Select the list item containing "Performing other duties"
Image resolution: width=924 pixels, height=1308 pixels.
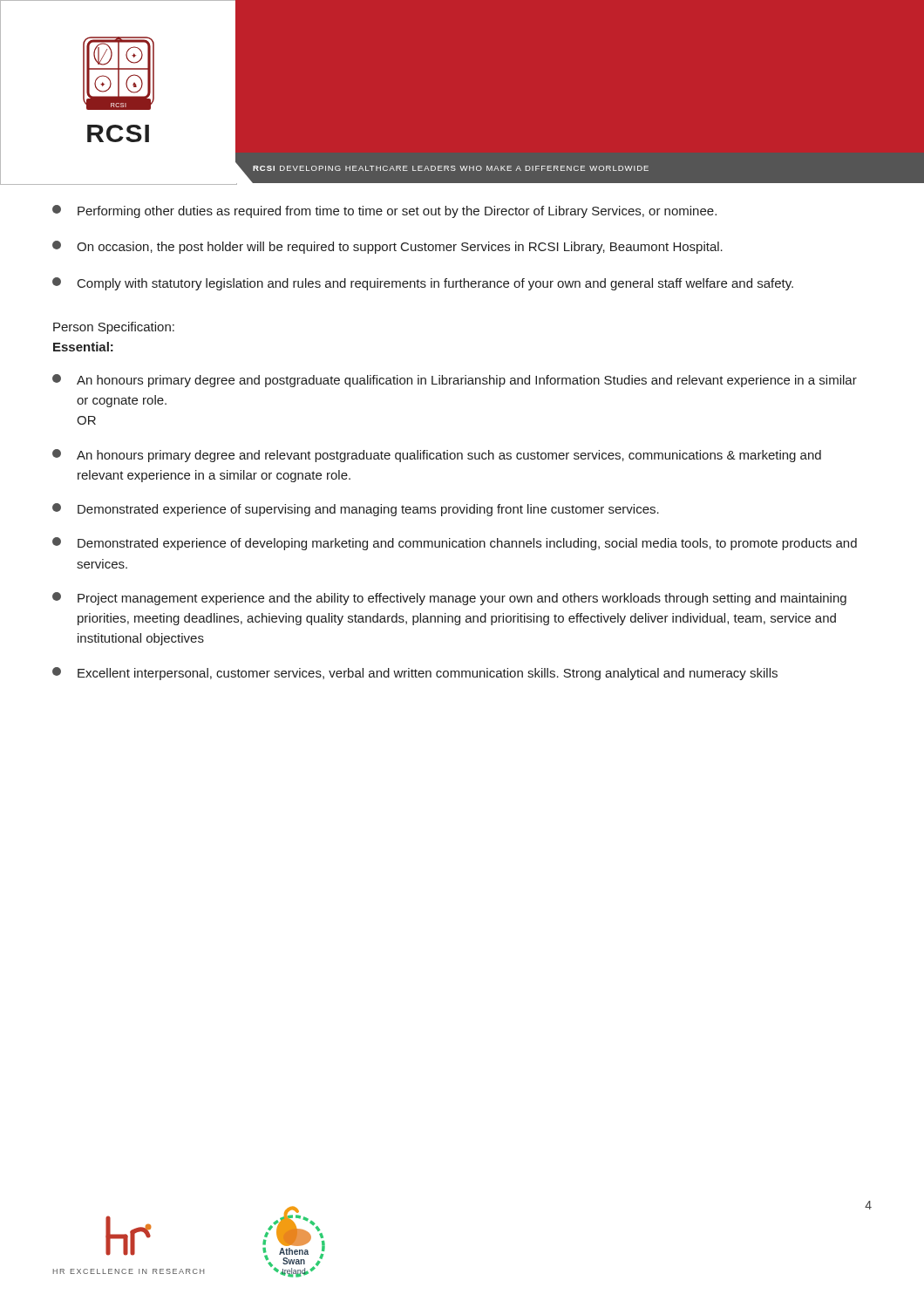tap(462, 211)
